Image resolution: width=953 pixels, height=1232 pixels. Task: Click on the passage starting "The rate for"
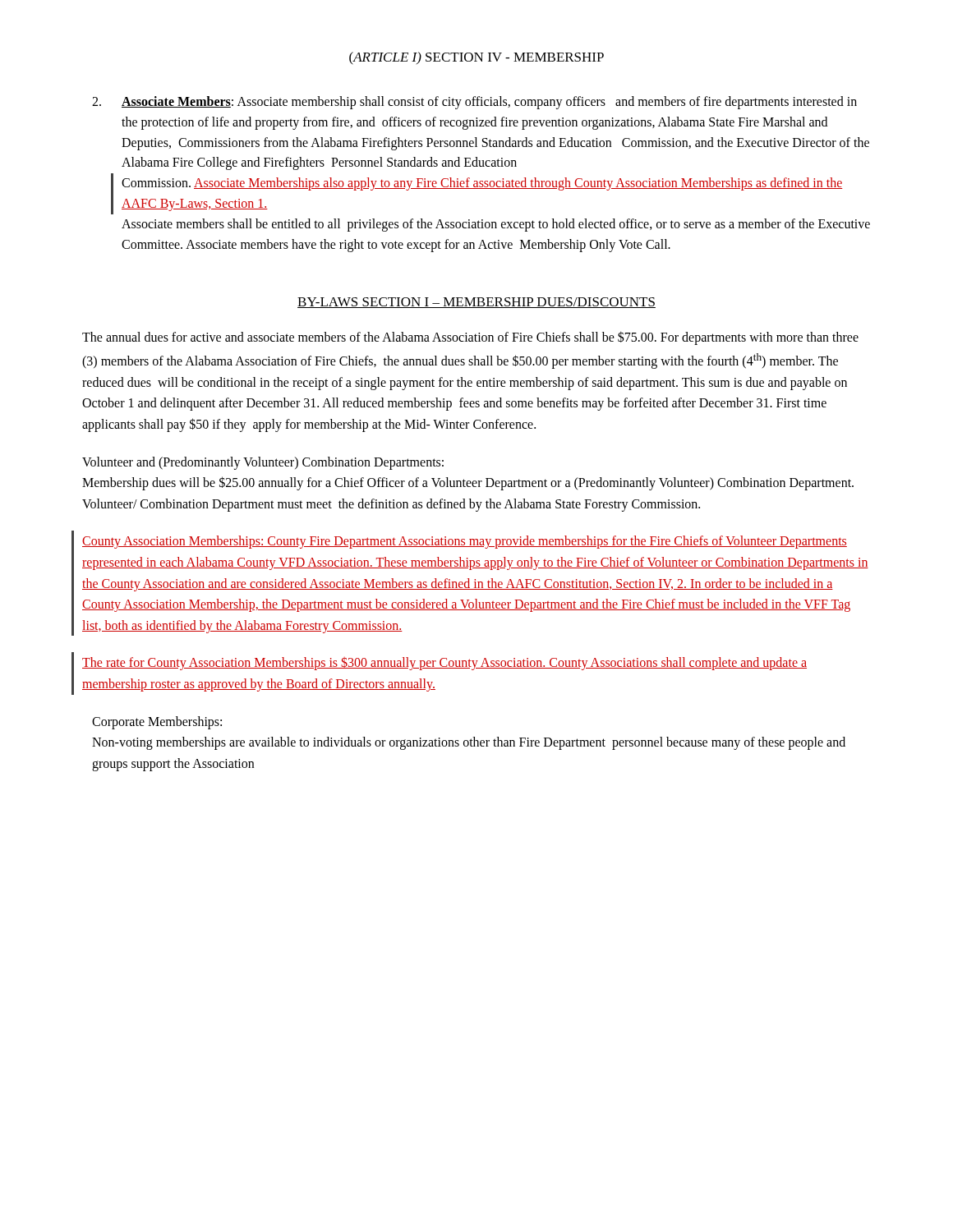point(476,673)
